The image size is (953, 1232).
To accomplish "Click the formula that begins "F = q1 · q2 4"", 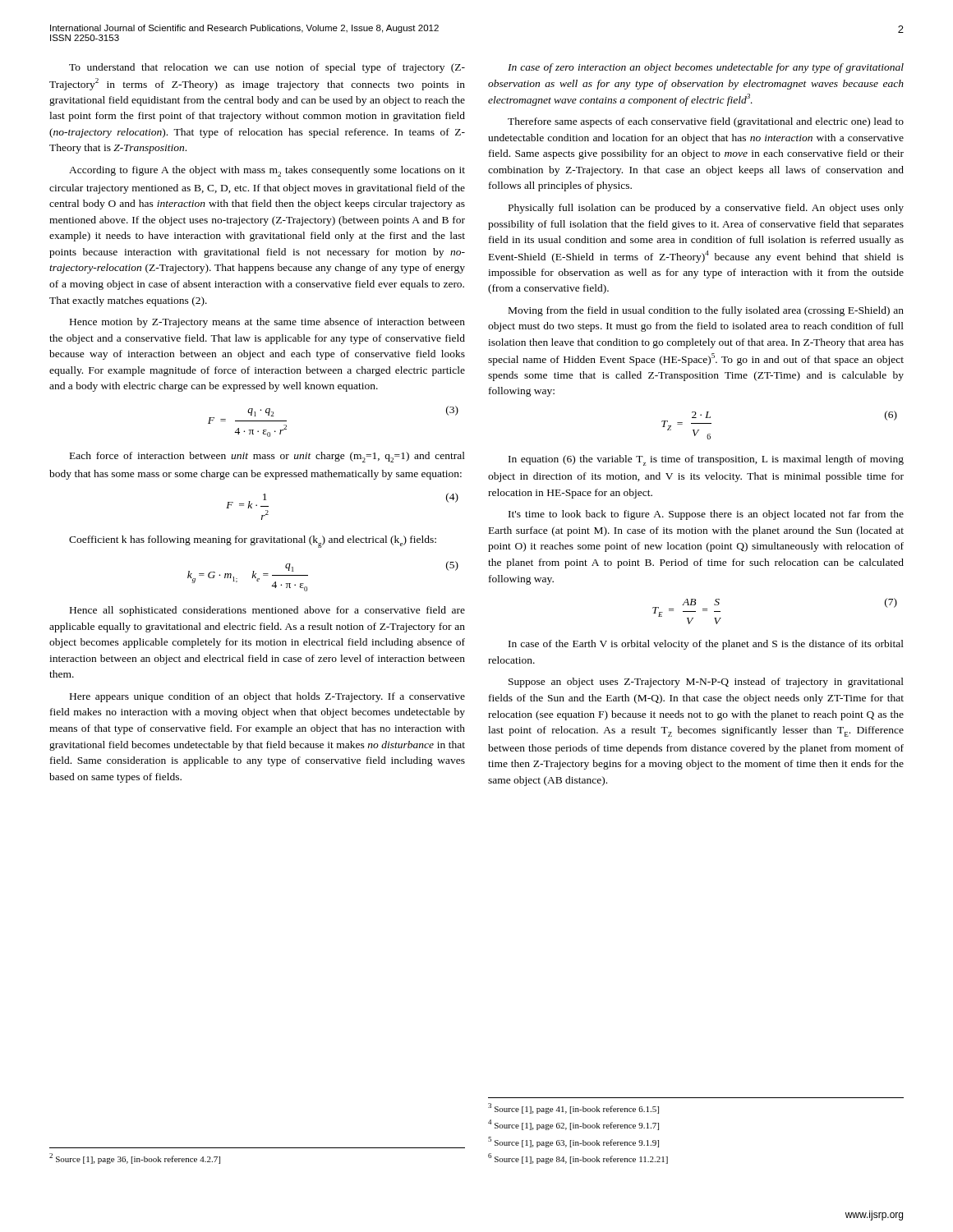I will pyautogui.click(x=260, y=421).
